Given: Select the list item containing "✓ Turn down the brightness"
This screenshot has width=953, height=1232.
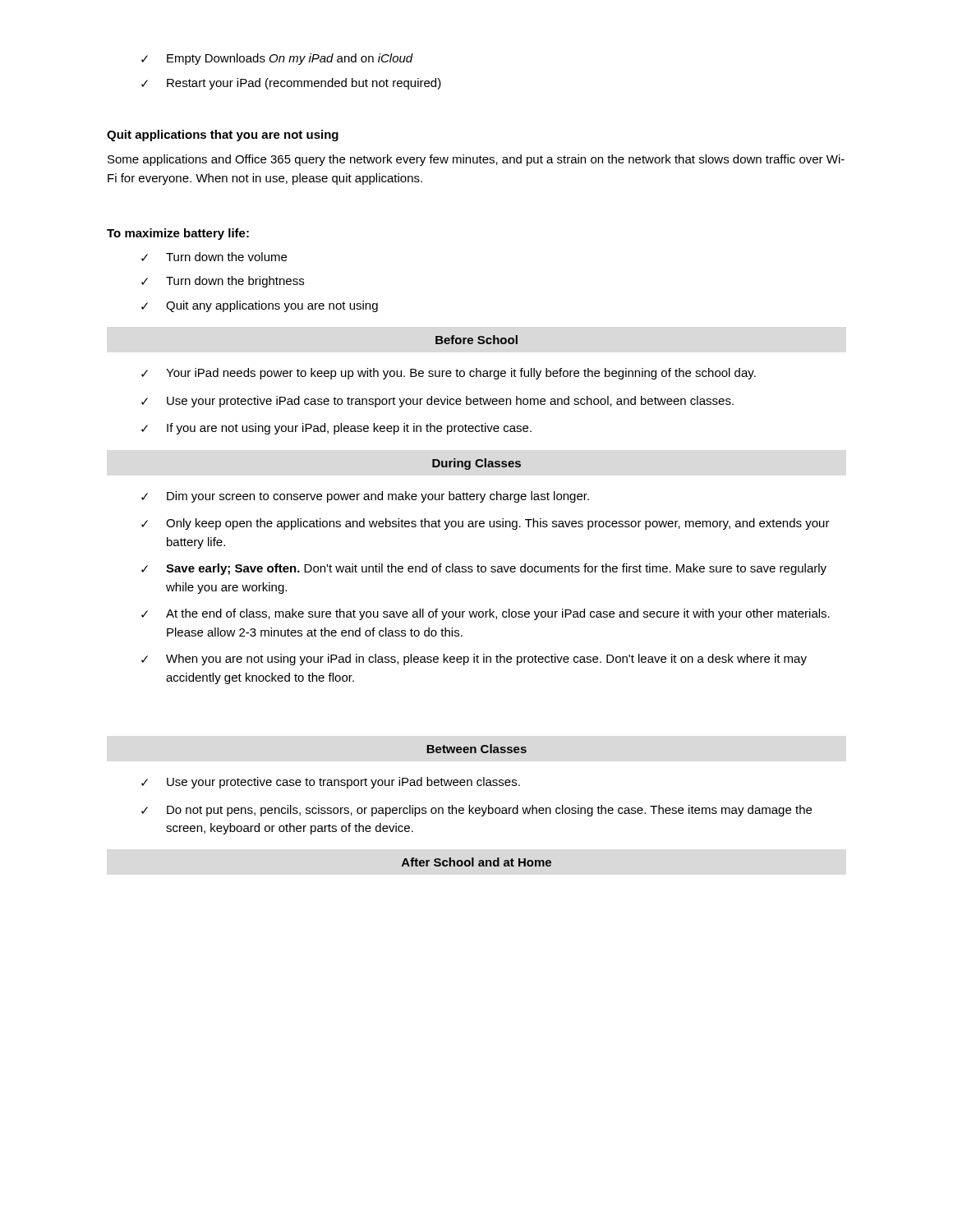Looking at the screenshot, I should [x=222, y=282].
